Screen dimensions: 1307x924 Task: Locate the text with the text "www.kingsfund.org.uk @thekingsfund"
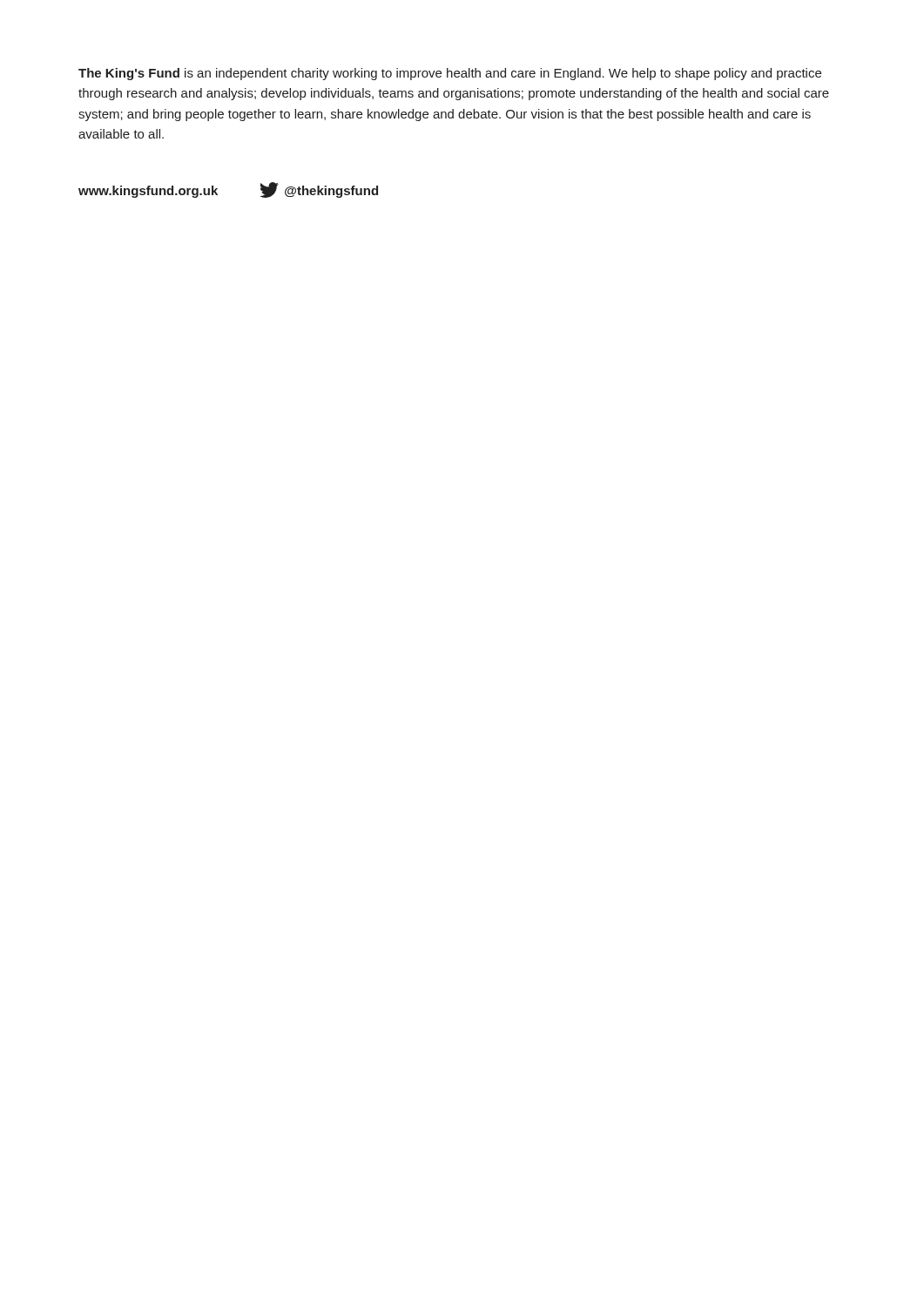152,190
